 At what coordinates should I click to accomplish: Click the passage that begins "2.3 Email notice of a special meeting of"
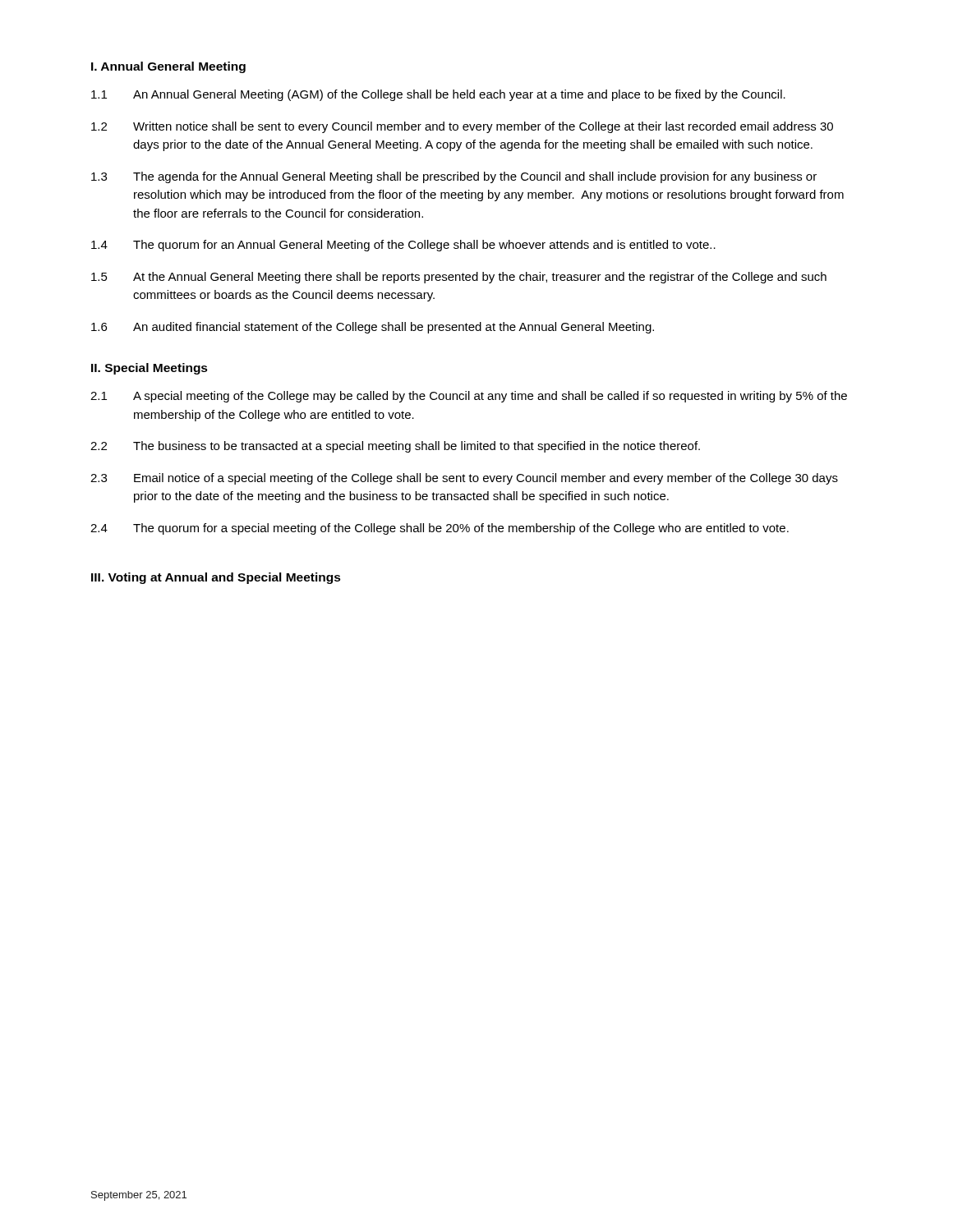[476, 487]
